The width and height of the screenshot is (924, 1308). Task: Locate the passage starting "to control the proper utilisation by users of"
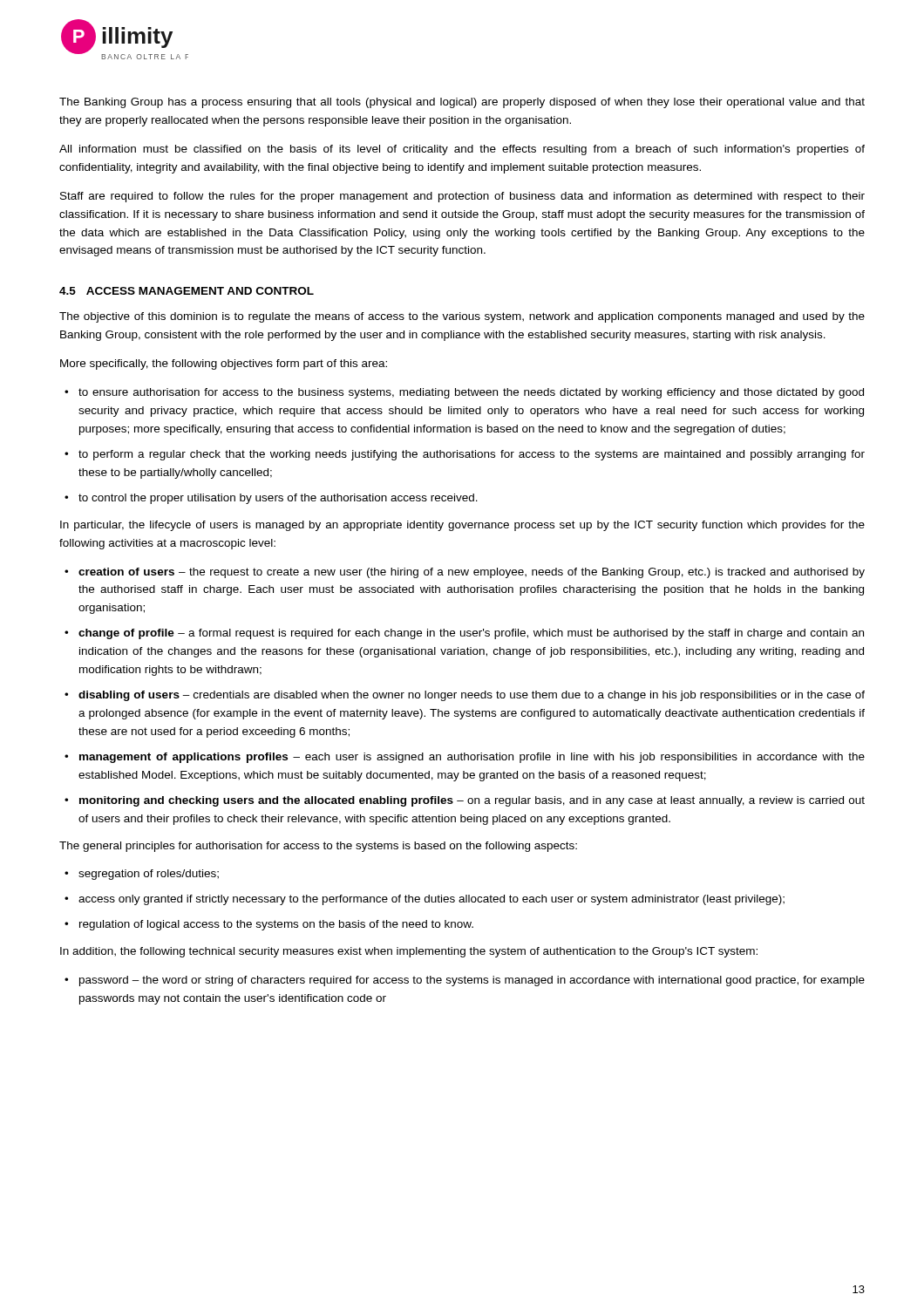pos(278,497)
